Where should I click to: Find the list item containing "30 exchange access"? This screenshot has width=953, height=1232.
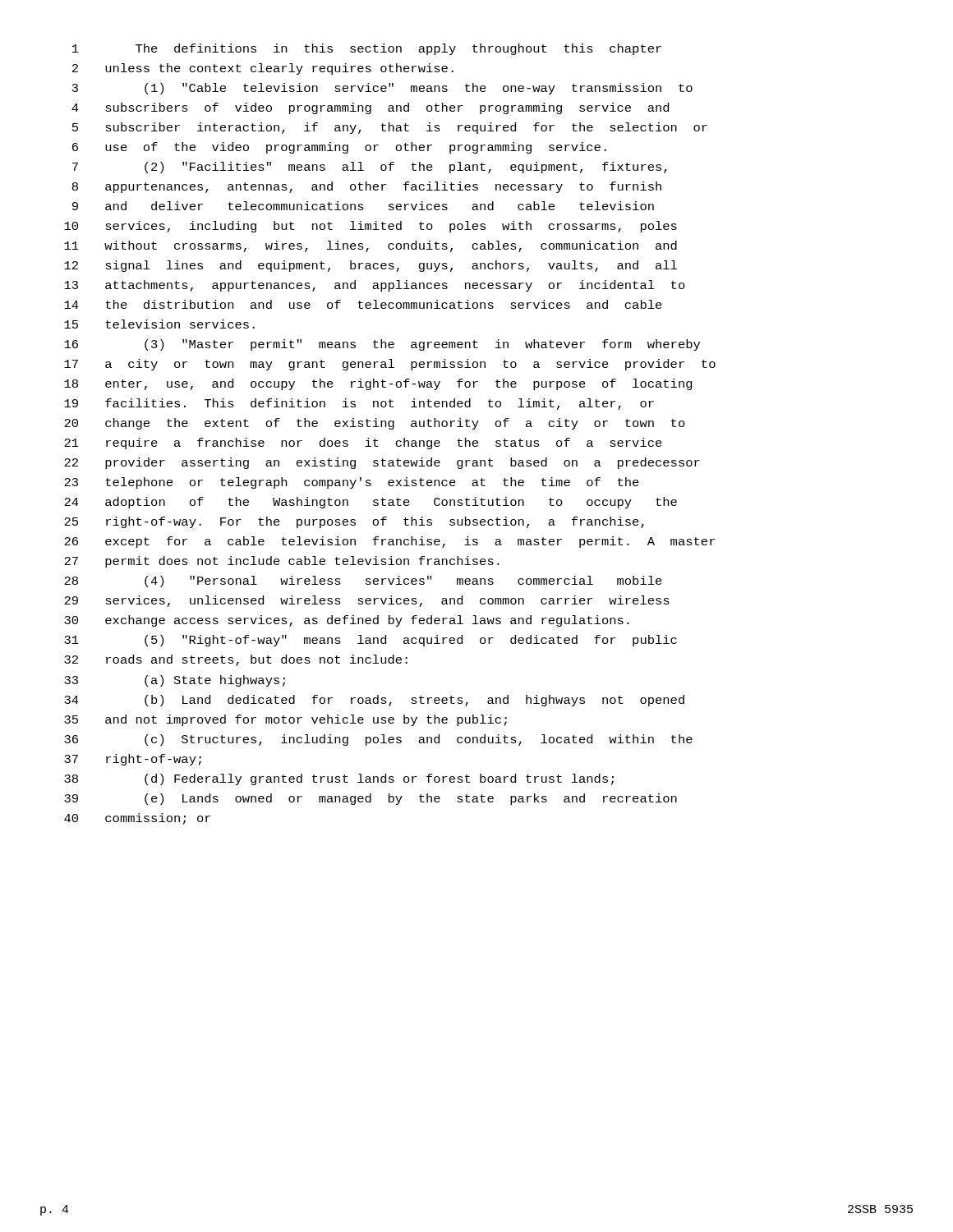tap(476, 621)
